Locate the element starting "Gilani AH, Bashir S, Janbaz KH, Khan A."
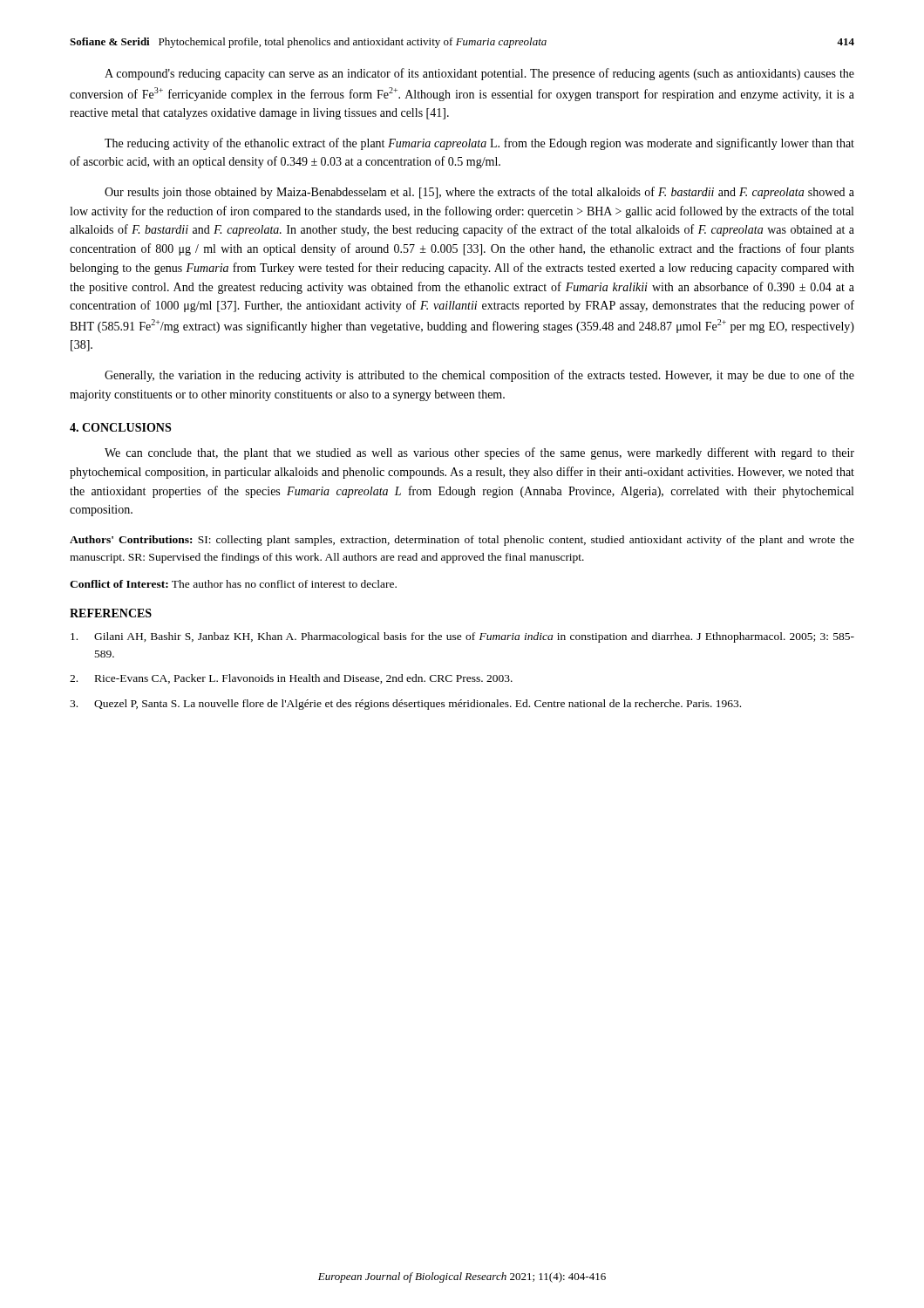This screenshot has height=1308, width=924. click(462, 645)
